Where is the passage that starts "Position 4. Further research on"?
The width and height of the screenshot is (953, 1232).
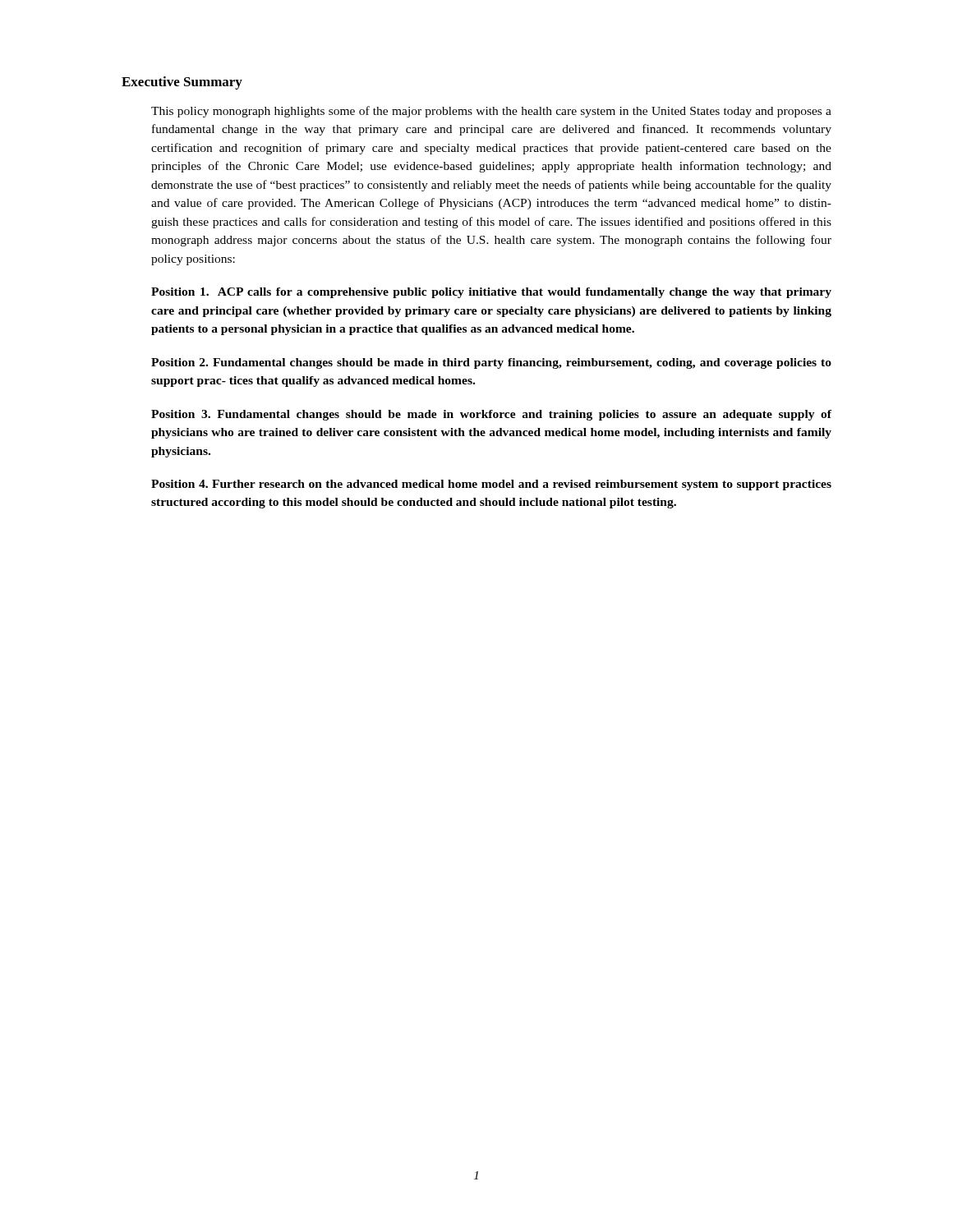point(491,493)
